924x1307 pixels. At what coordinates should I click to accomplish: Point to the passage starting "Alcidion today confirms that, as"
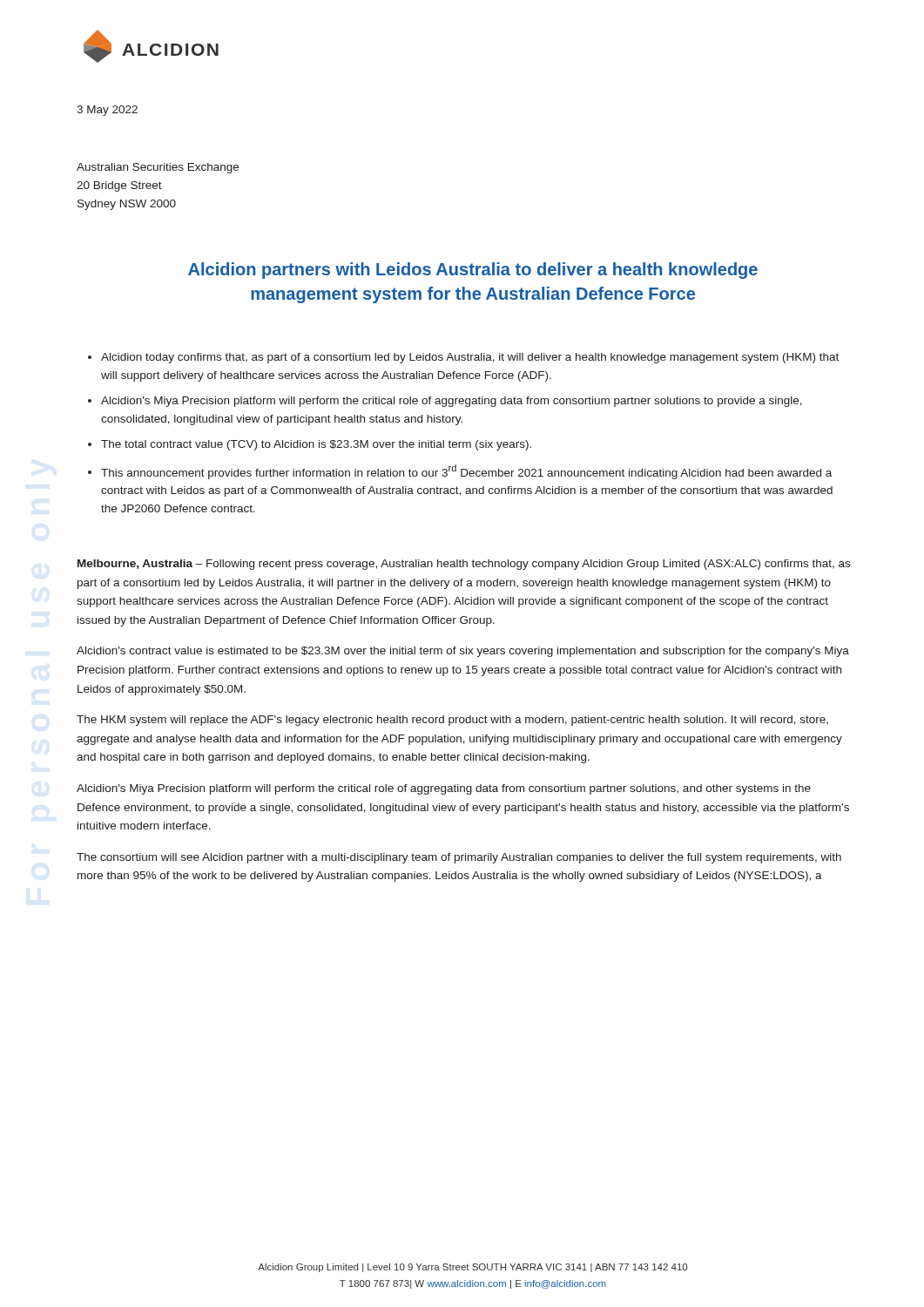pyautogui.click(x=470, y=366)
